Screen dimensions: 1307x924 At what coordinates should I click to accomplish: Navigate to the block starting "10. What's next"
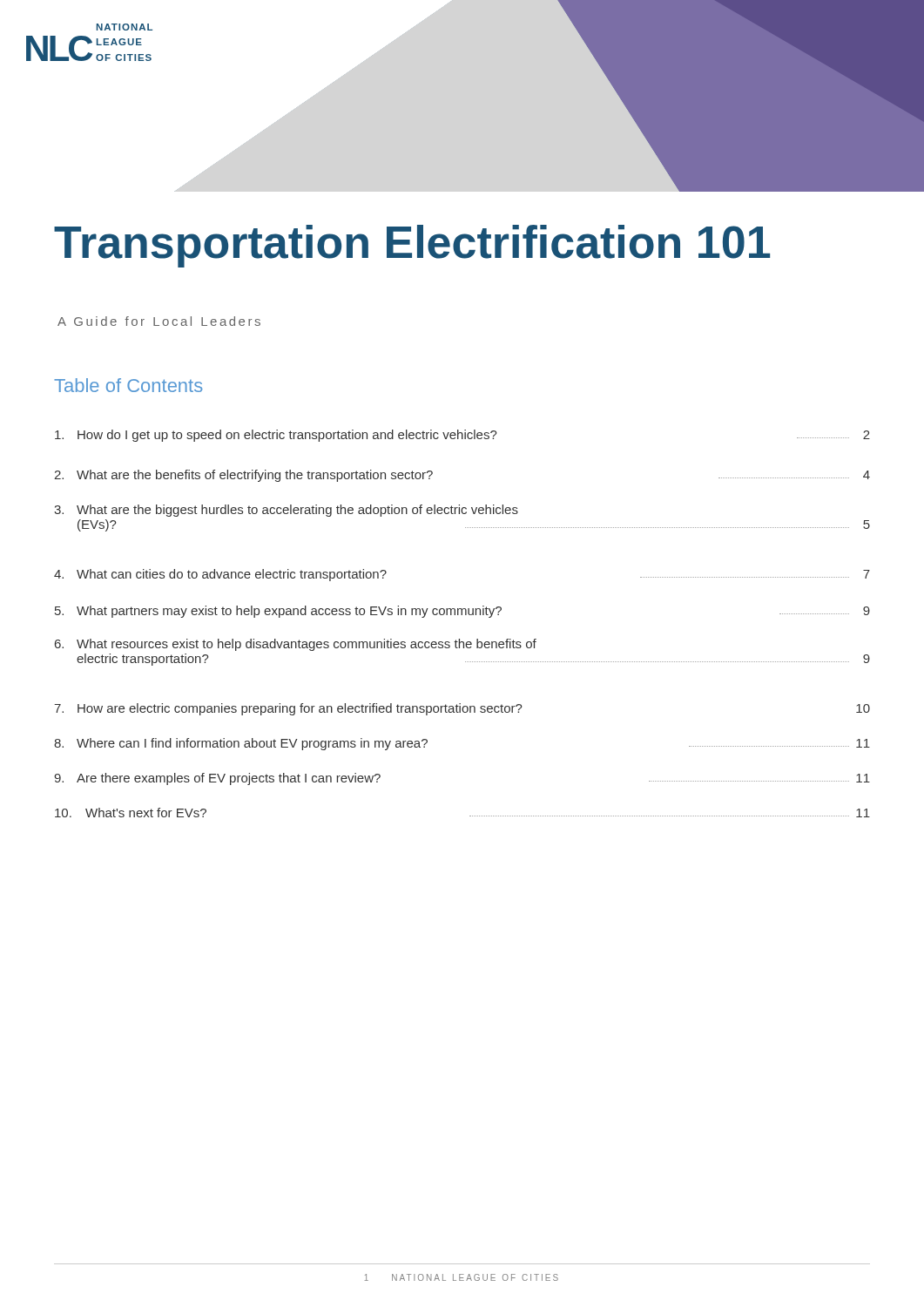462,812
